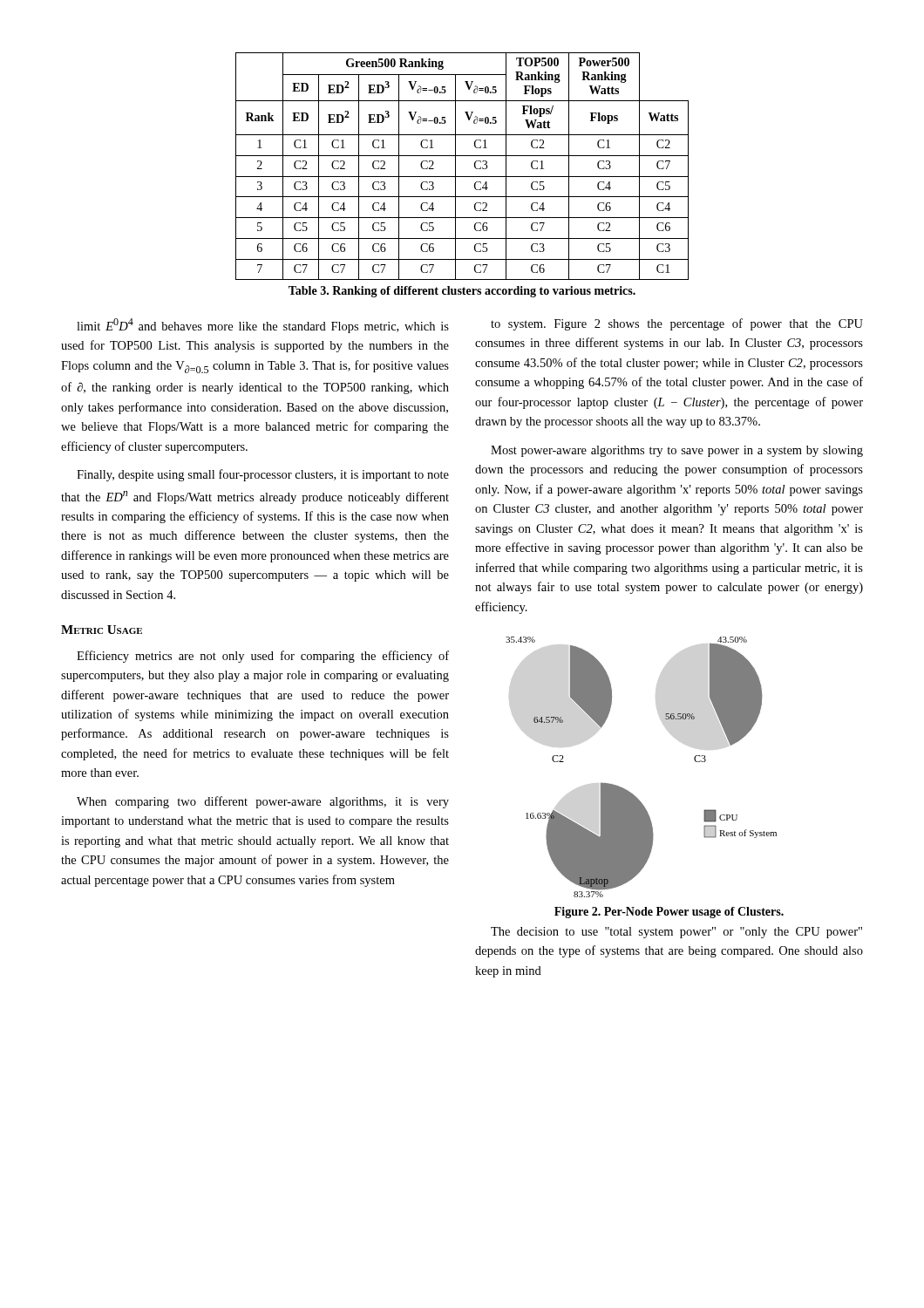Select the pie chart
This screenshot has height=1308, width=924.
(x=669, y=762)
